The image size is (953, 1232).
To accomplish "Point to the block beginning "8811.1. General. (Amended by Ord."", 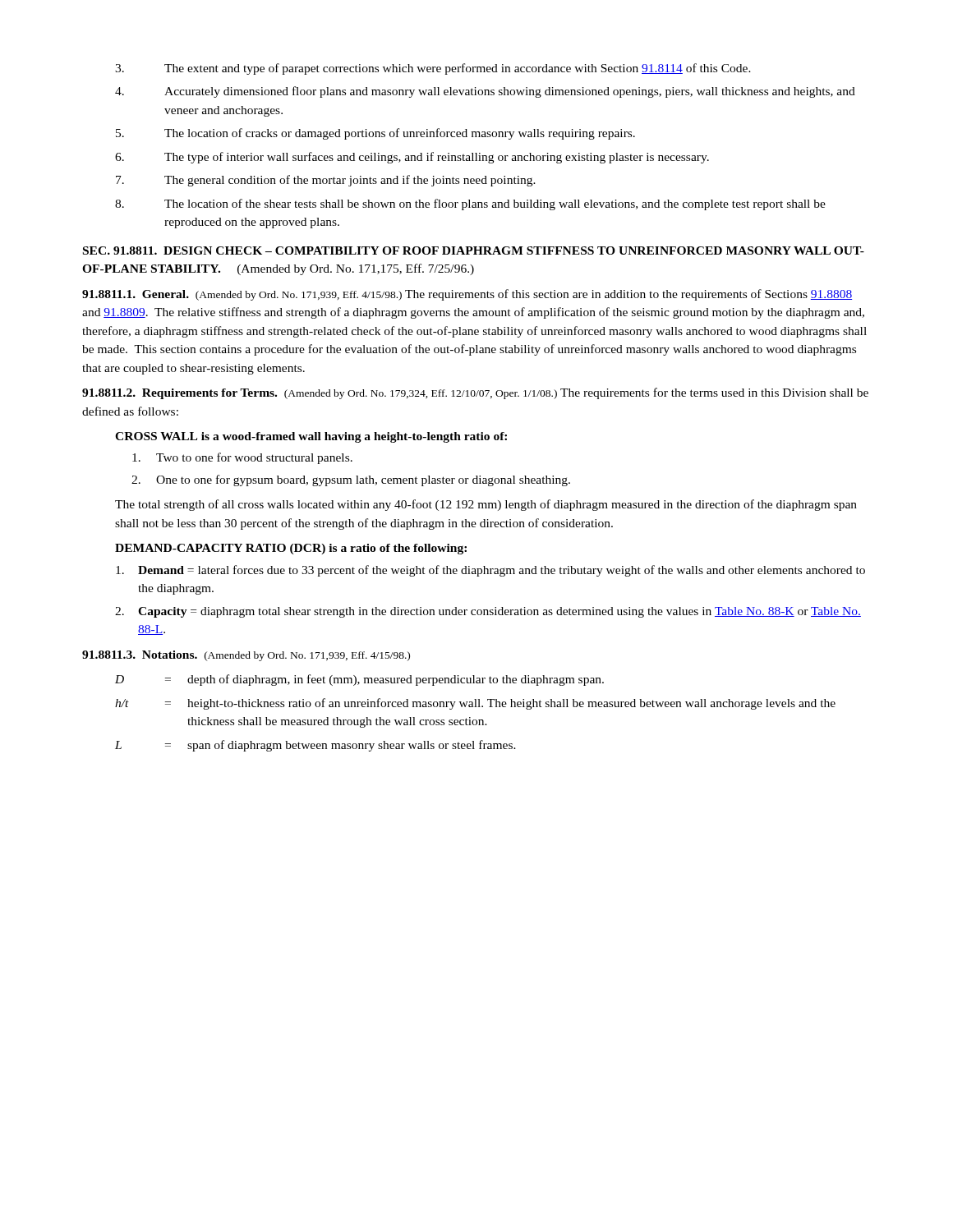I will pyautogui.click(x=475, y=330).
